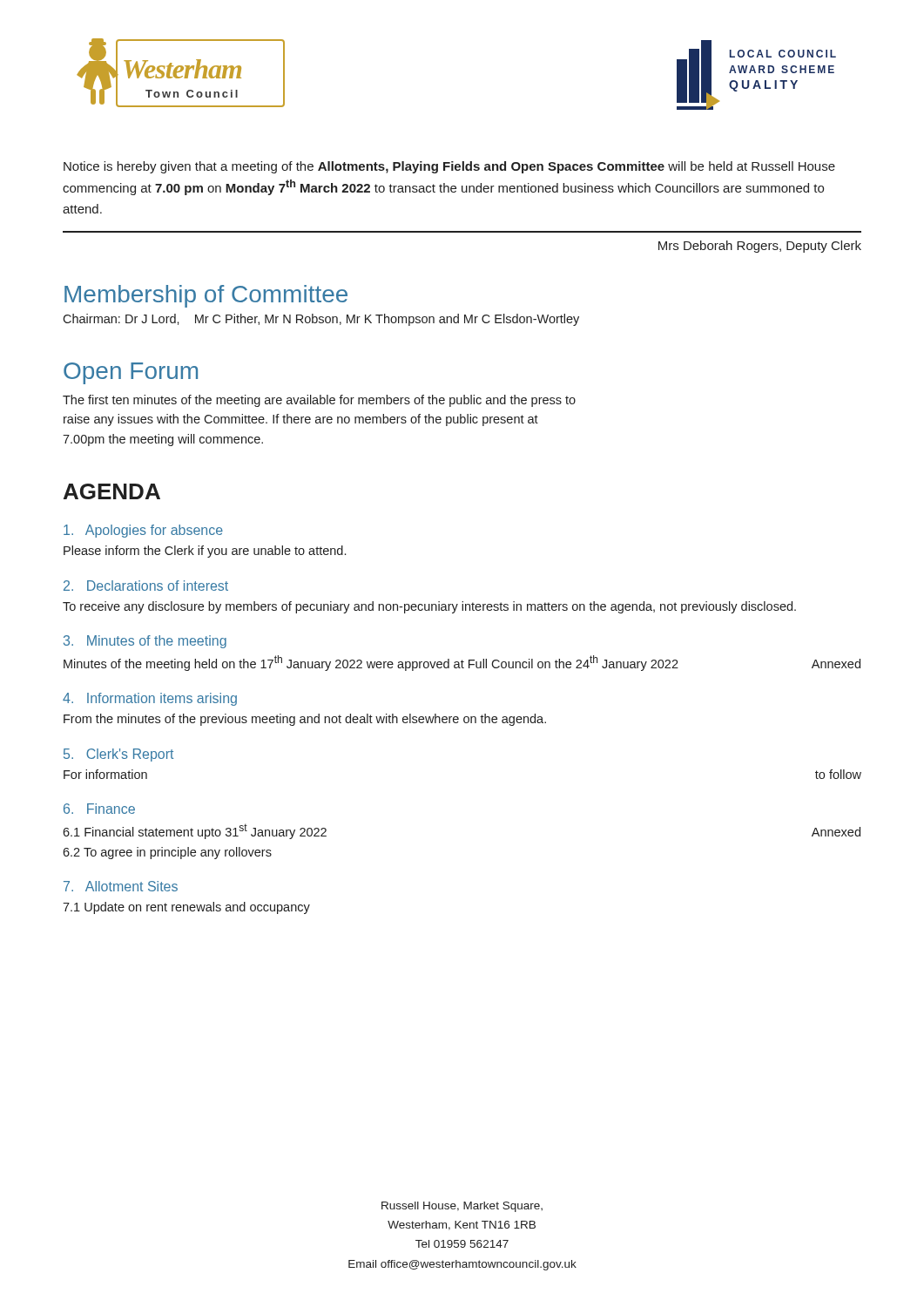Where does it say "Membership of Committee"?
This screenshot has width=924, height=1307.
click(206, 294)
